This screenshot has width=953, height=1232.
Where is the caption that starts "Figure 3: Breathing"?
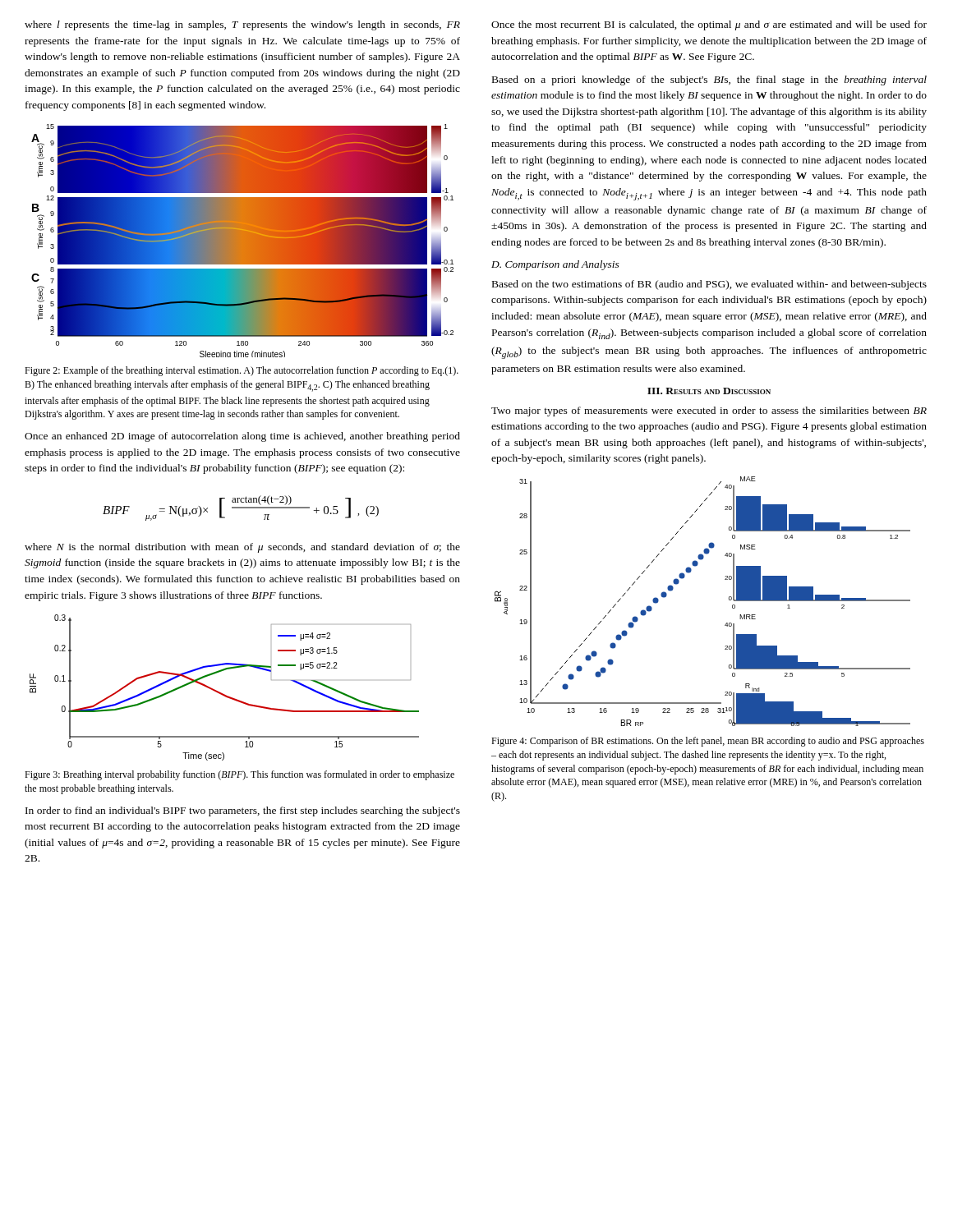(242, 782)
